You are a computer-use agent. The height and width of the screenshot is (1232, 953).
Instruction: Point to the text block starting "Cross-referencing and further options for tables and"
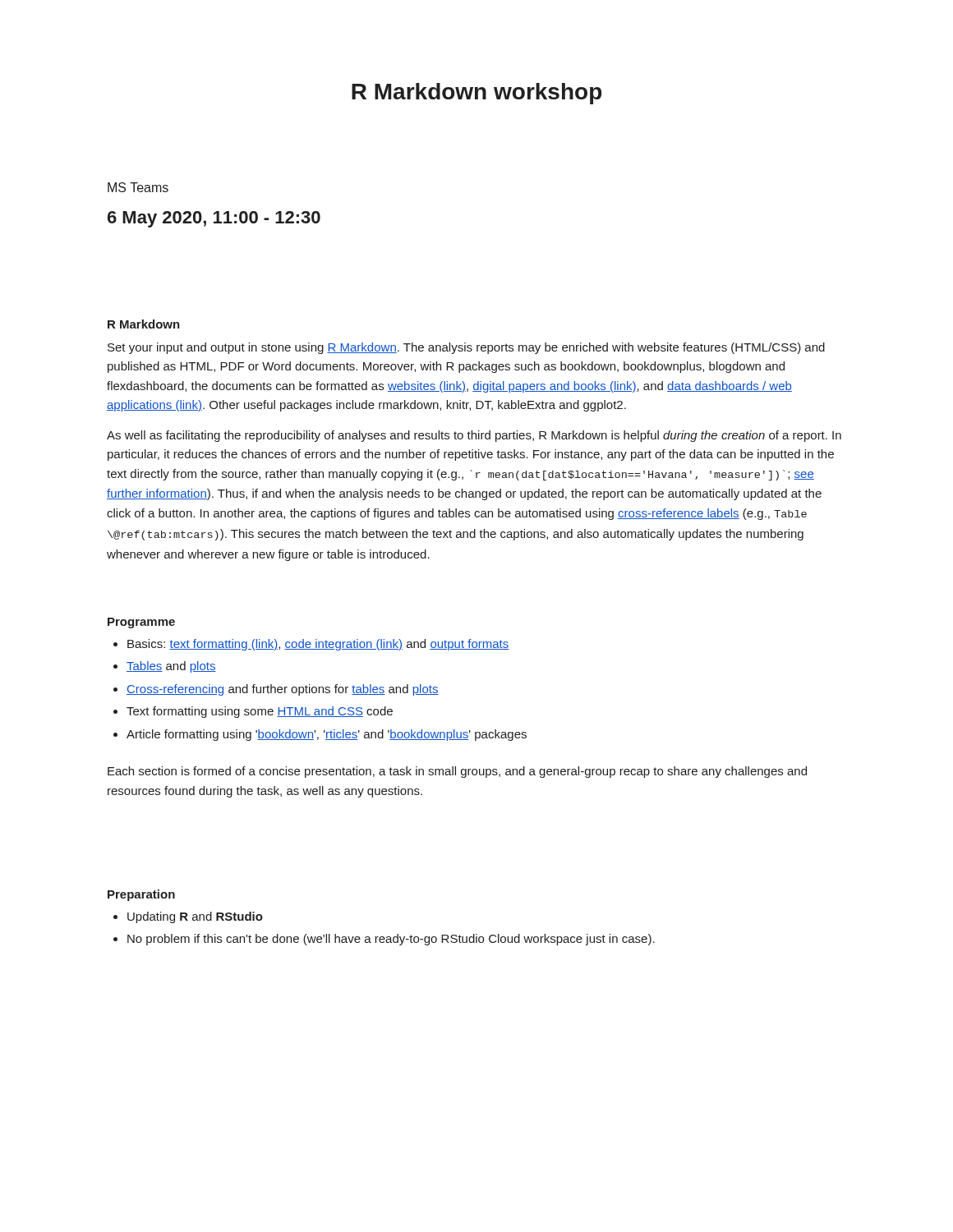pos(282,689)
